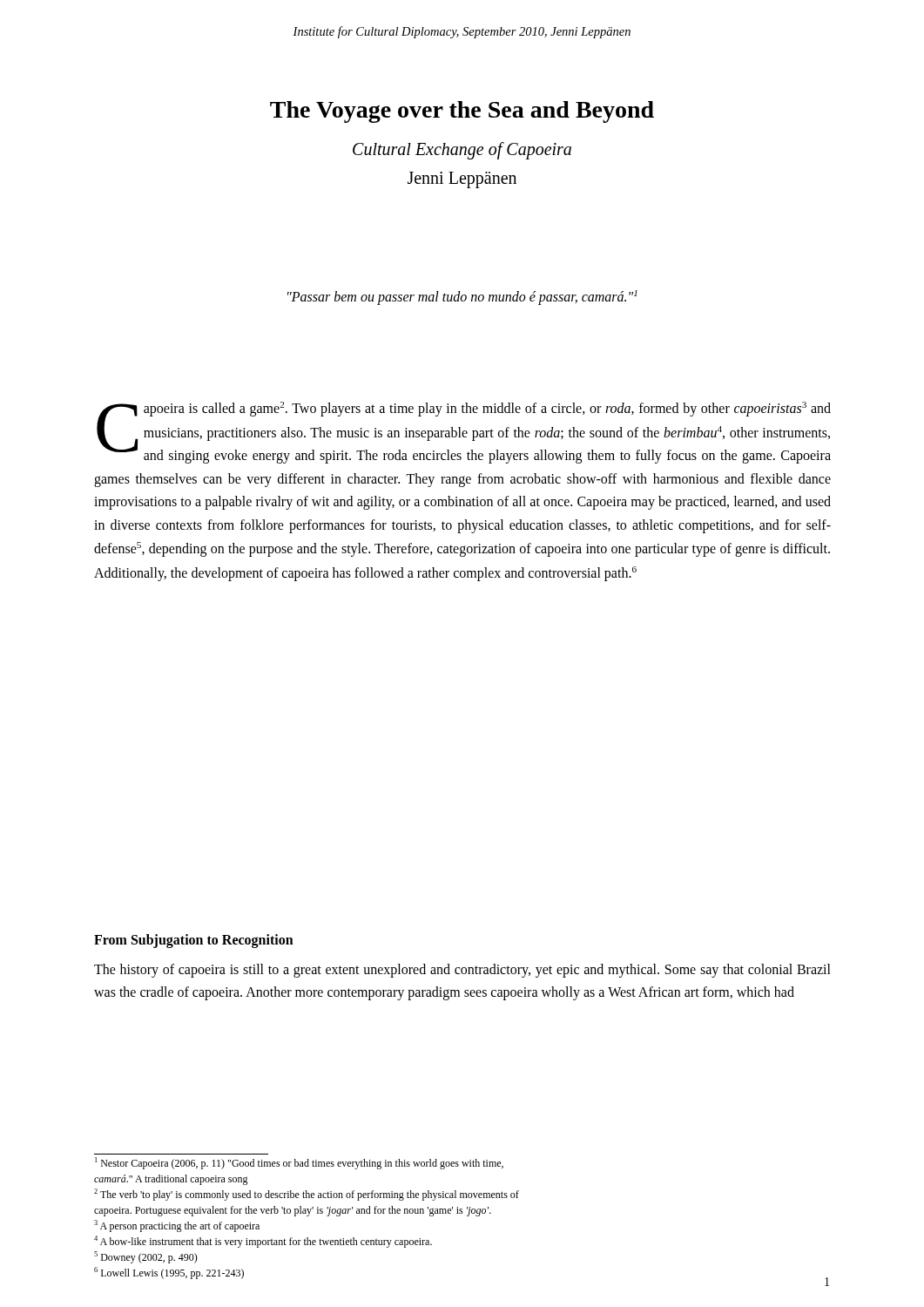Find the text starting ""Passar bem ou passer mal tudo no mundo"
The width and height of the screenshot is (924, 1307).
point(462,296)
